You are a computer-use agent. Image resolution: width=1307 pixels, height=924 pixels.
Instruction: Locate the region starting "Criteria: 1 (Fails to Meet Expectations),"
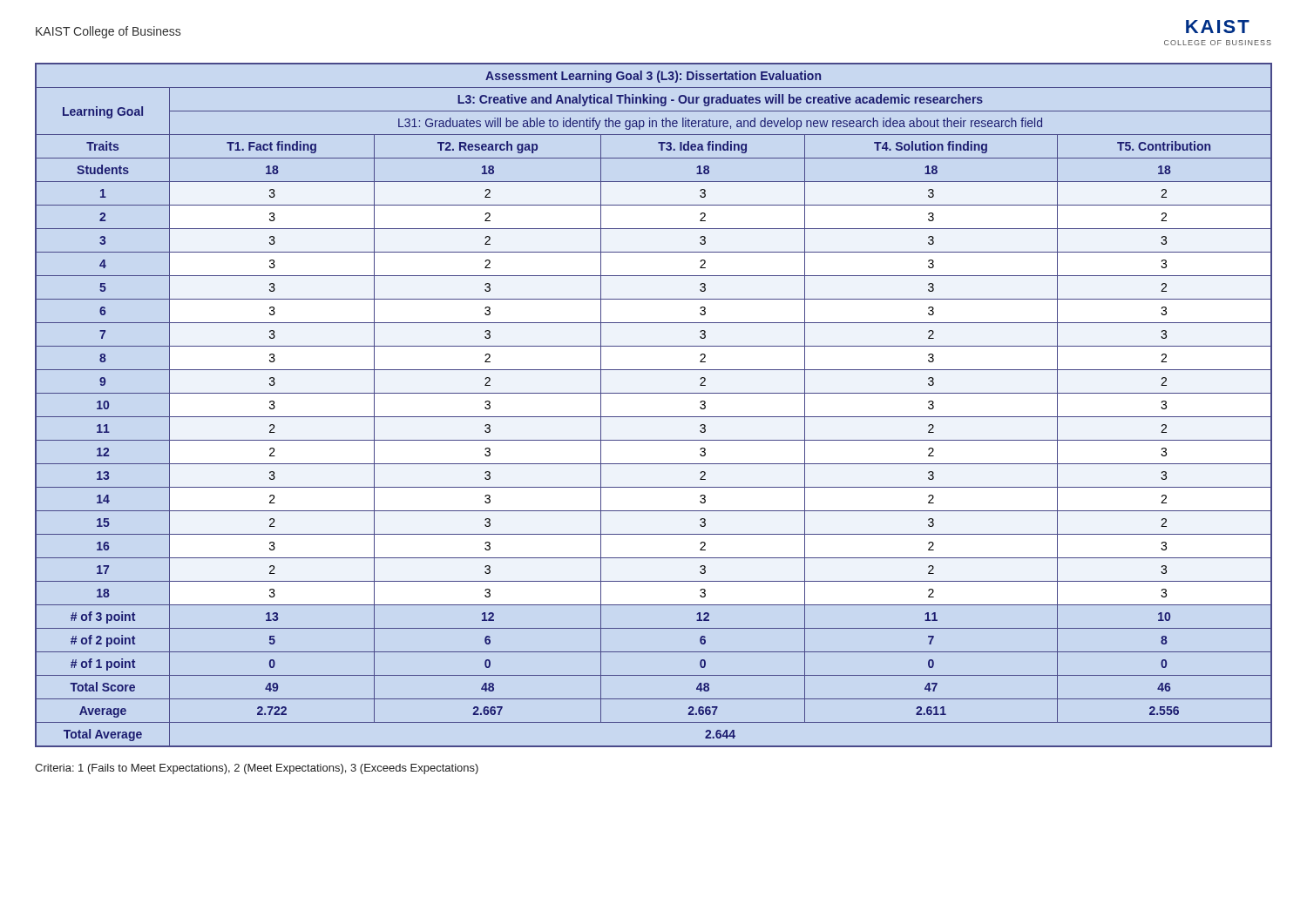coord(257,768)
